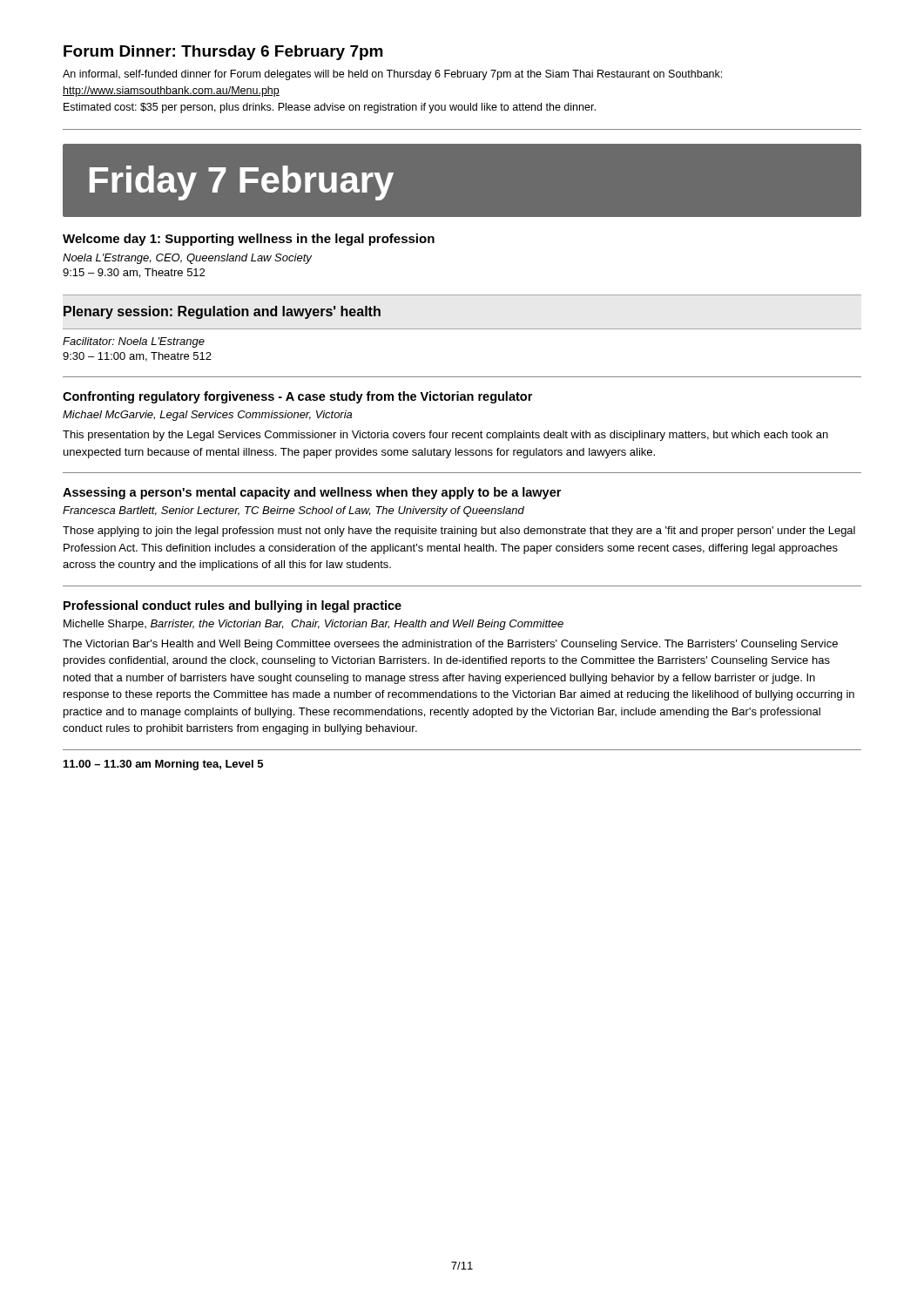Select the region starting "Friday 7 February"
Viewport: 924px width, 1307px height.
pyautogui.click(x=241, y=180)
